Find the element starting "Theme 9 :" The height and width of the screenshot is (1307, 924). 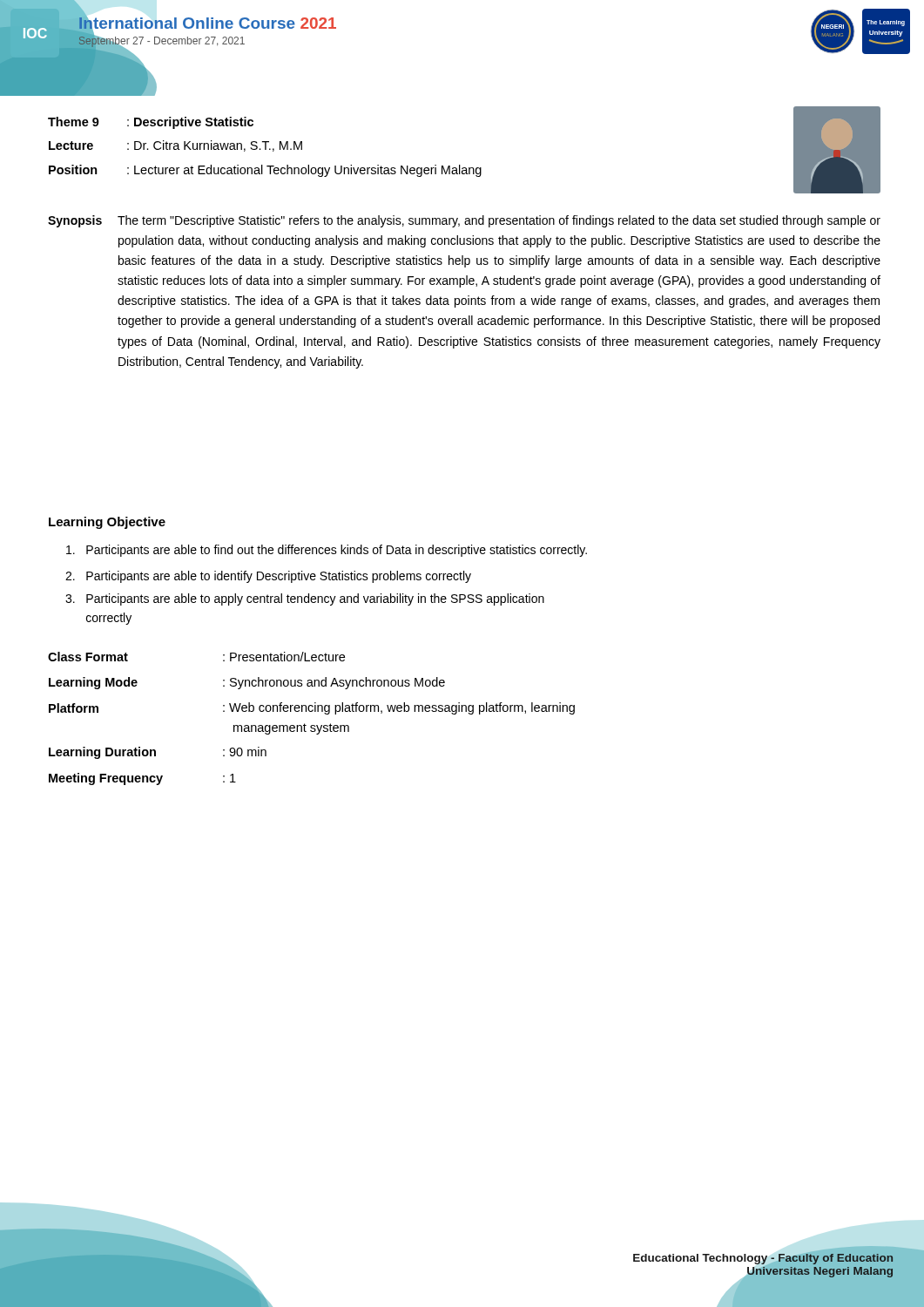click(x=151, y=123)
